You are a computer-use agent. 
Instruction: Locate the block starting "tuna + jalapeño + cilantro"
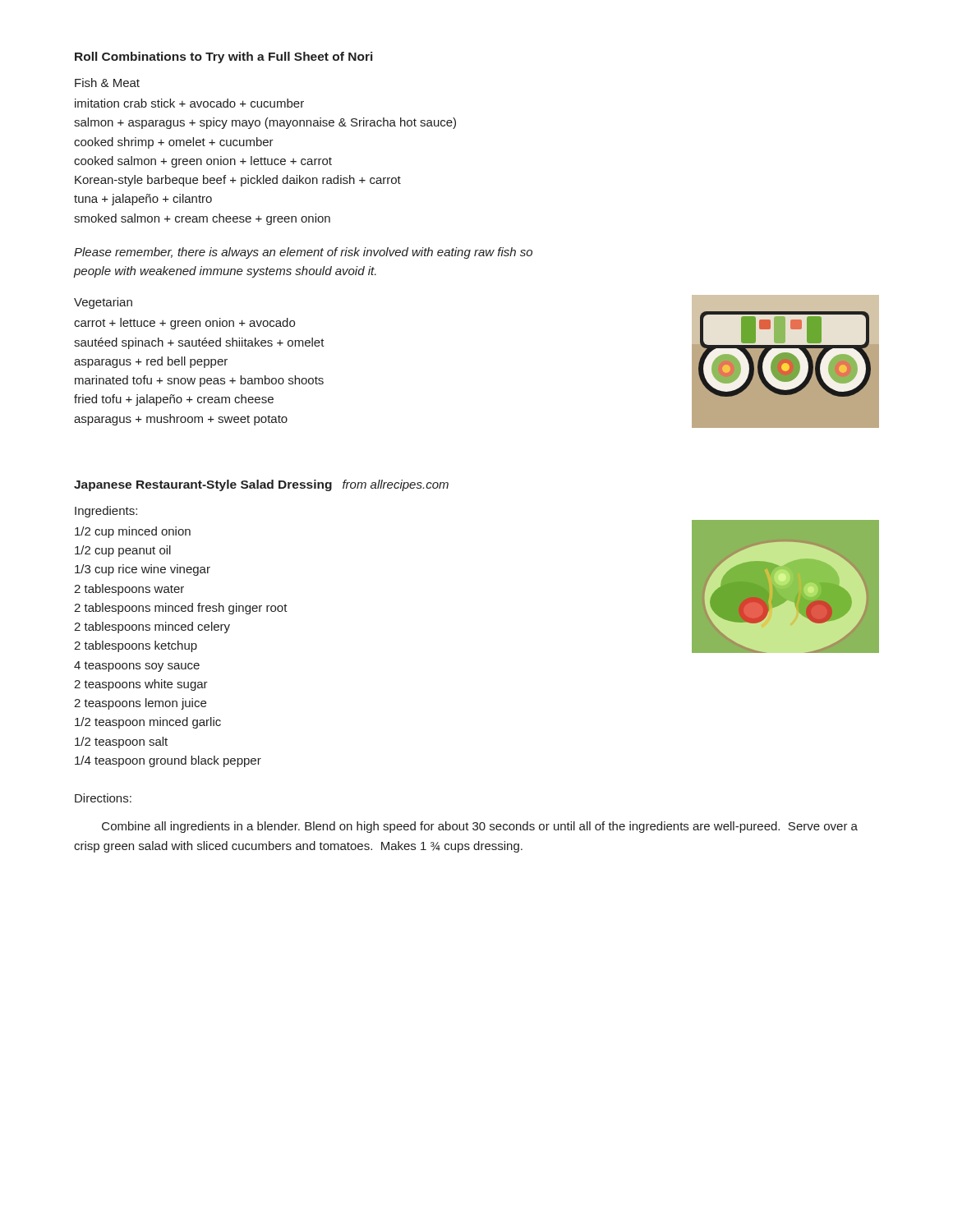pos(143,199)
